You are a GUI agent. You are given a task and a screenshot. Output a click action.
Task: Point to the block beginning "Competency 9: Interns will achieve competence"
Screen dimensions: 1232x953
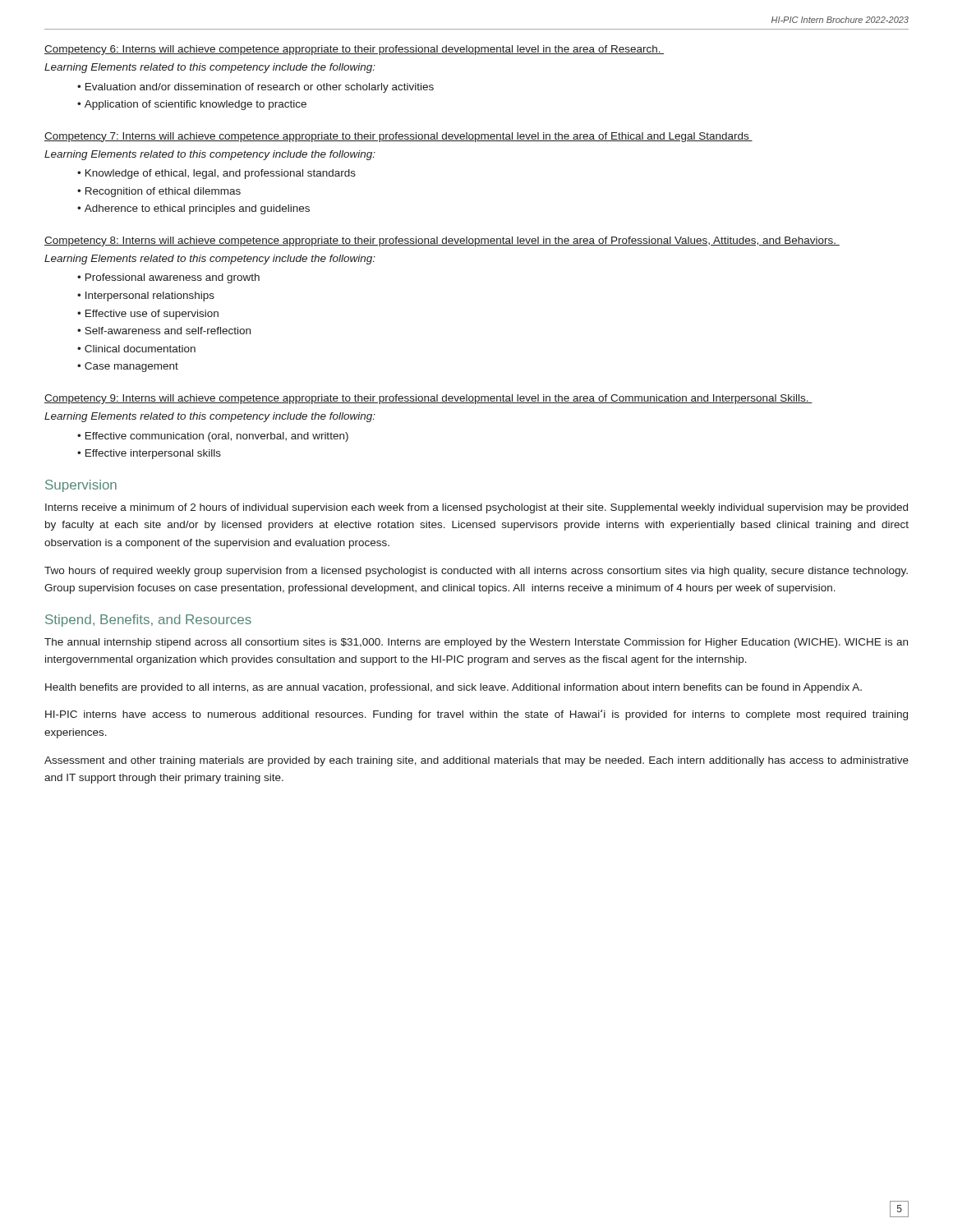pos(428,398)
